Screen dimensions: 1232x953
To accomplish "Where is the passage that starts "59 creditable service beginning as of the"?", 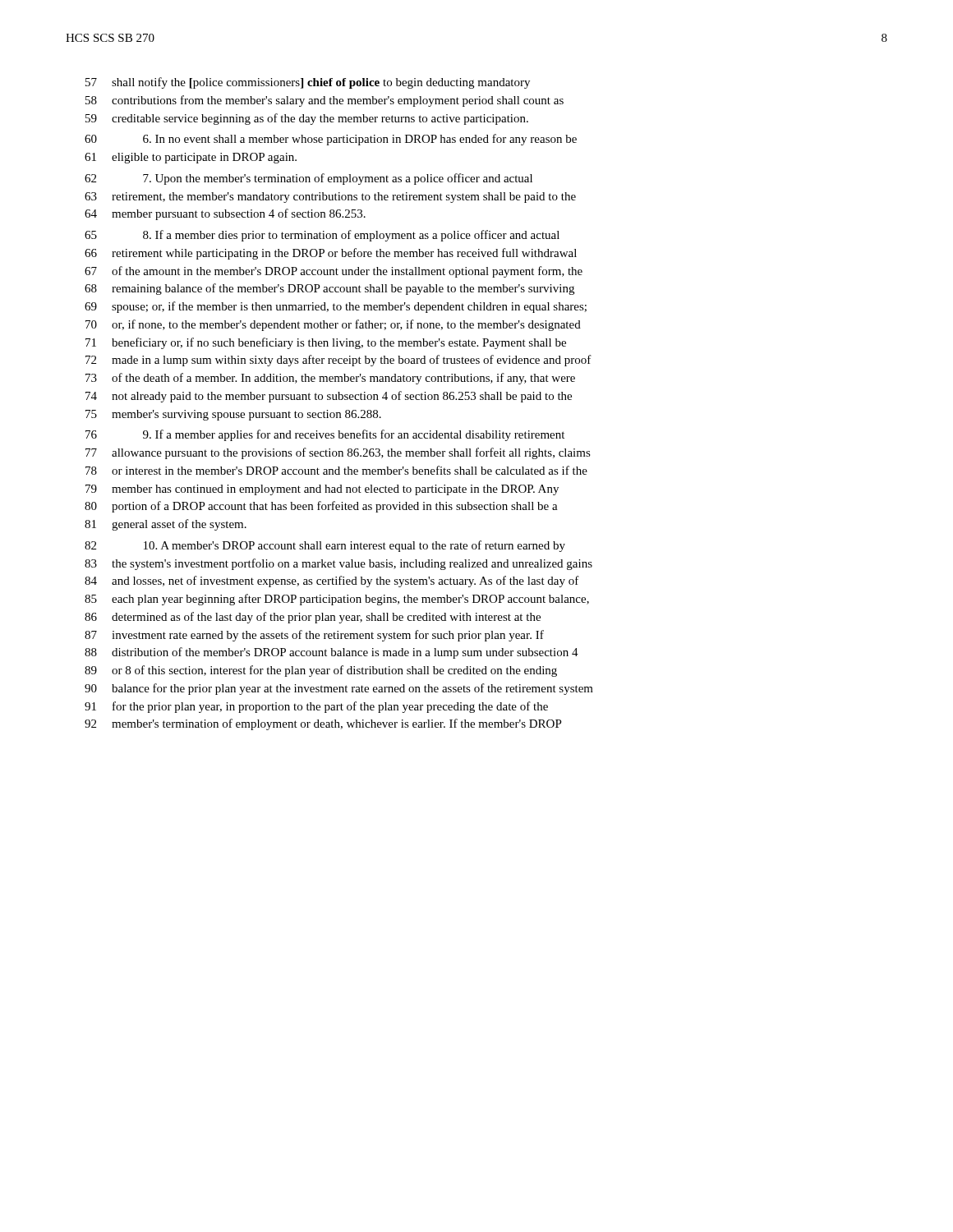I will pos(476,119).
